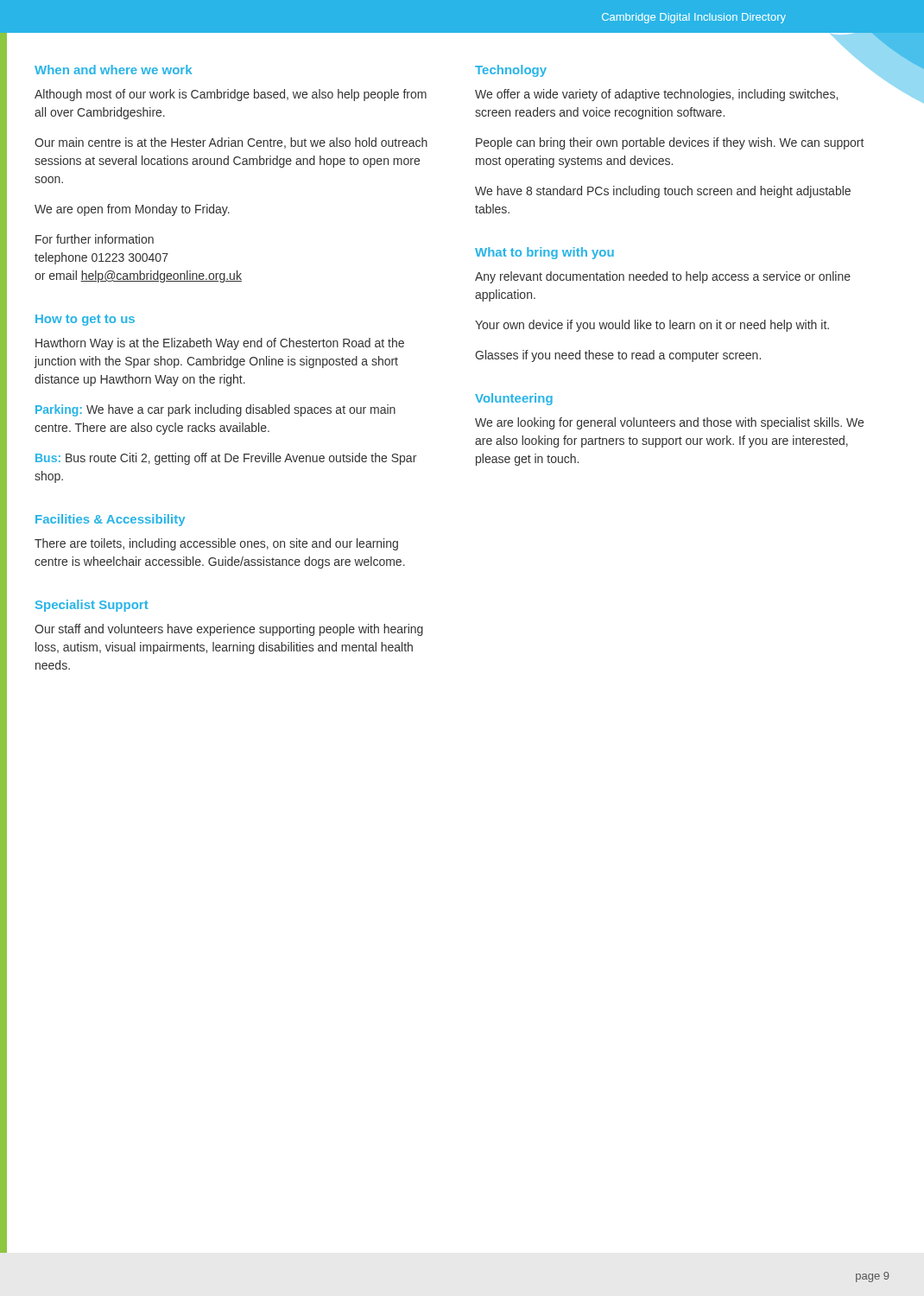Select the passage starting "People can bring their own portable devices if"
This screenshot has width=924, height=1296.
pos(669,152)
